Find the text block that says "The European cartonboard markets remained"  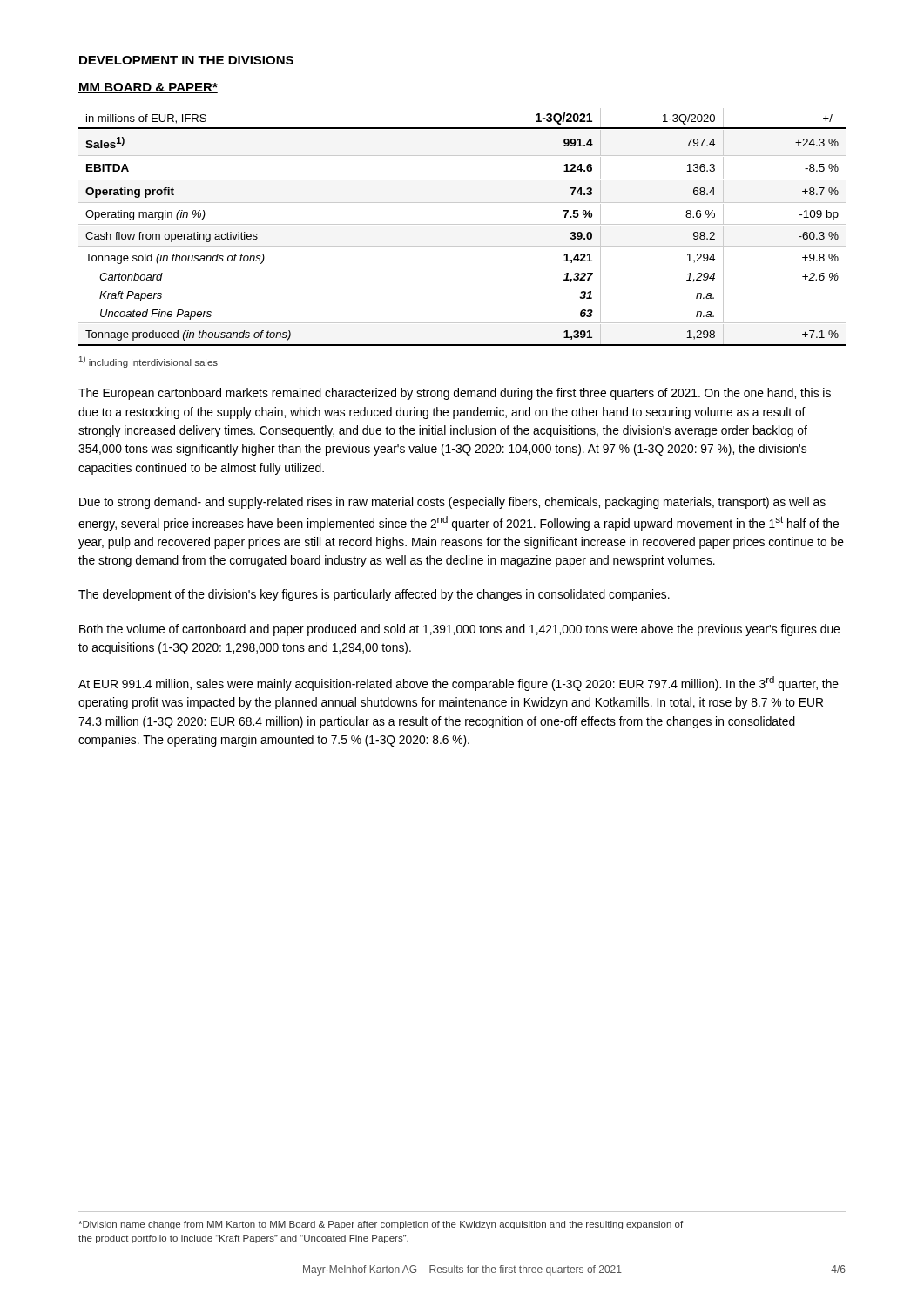[455, 431]
